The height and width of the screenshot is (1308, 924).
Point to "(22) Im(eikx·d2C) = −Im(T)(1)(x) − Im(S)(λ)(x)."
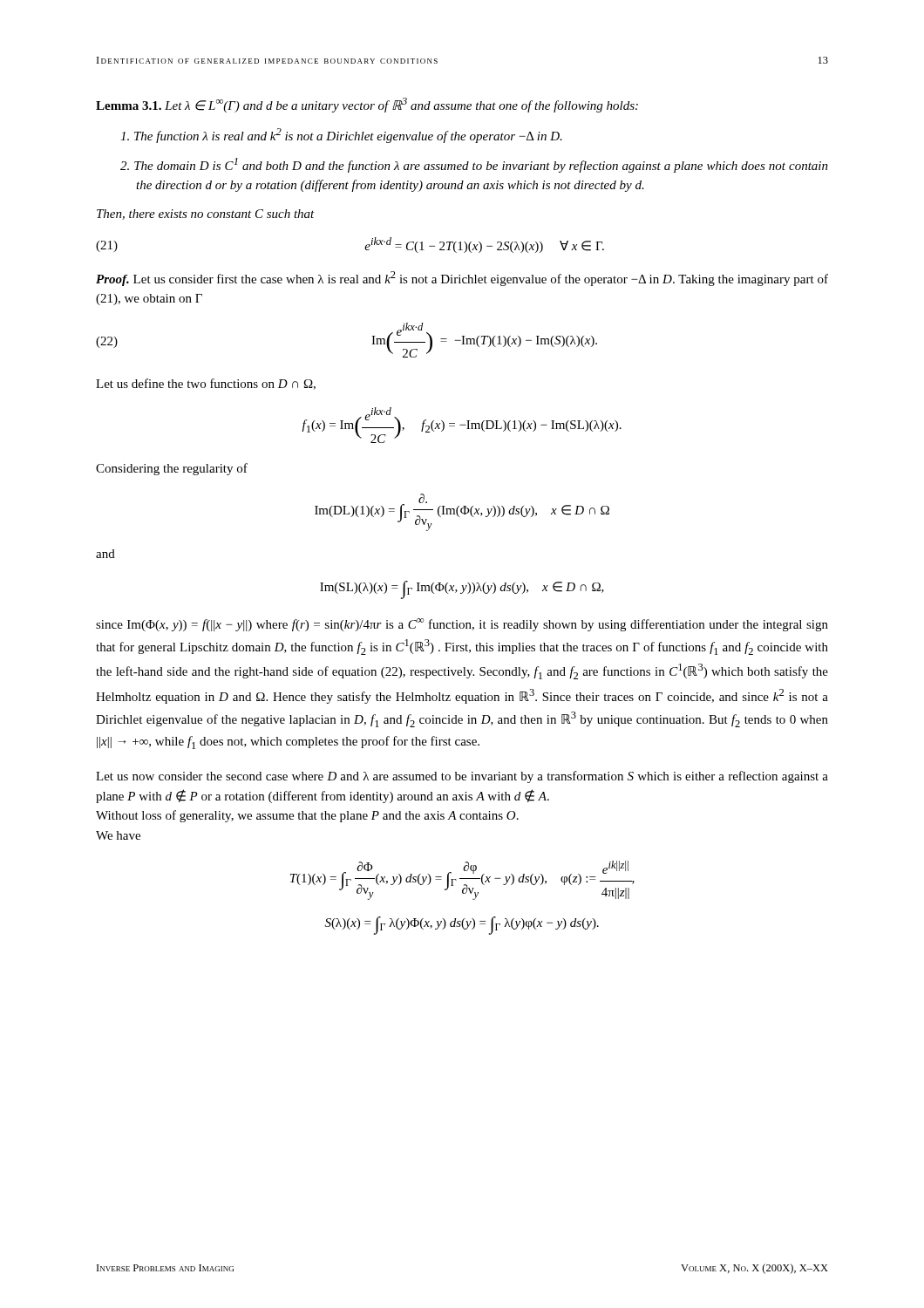click(462, 341)
